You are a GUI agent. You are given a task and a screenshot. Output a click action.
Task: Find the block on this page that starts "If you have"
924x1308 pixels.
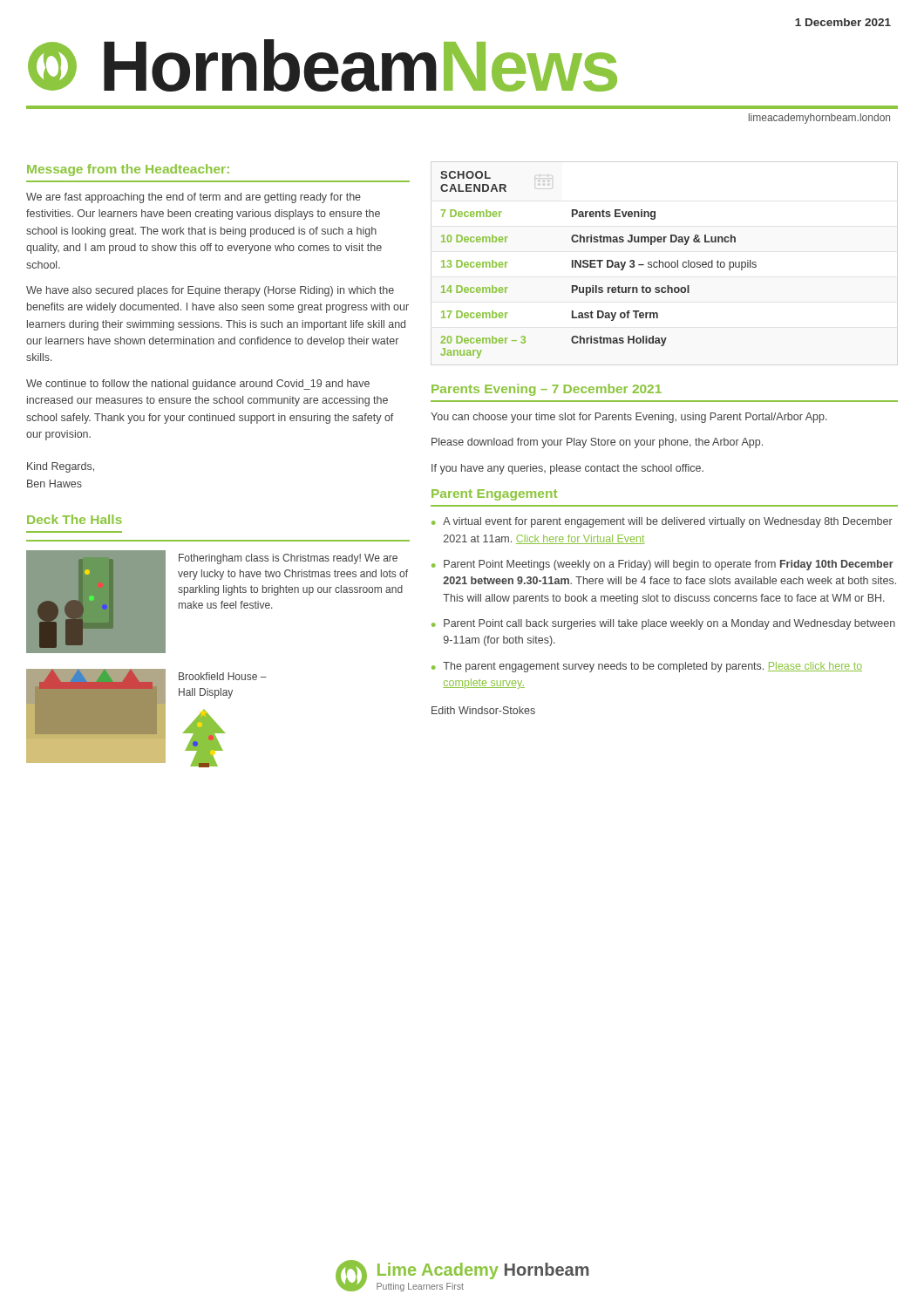coord(567,468)
